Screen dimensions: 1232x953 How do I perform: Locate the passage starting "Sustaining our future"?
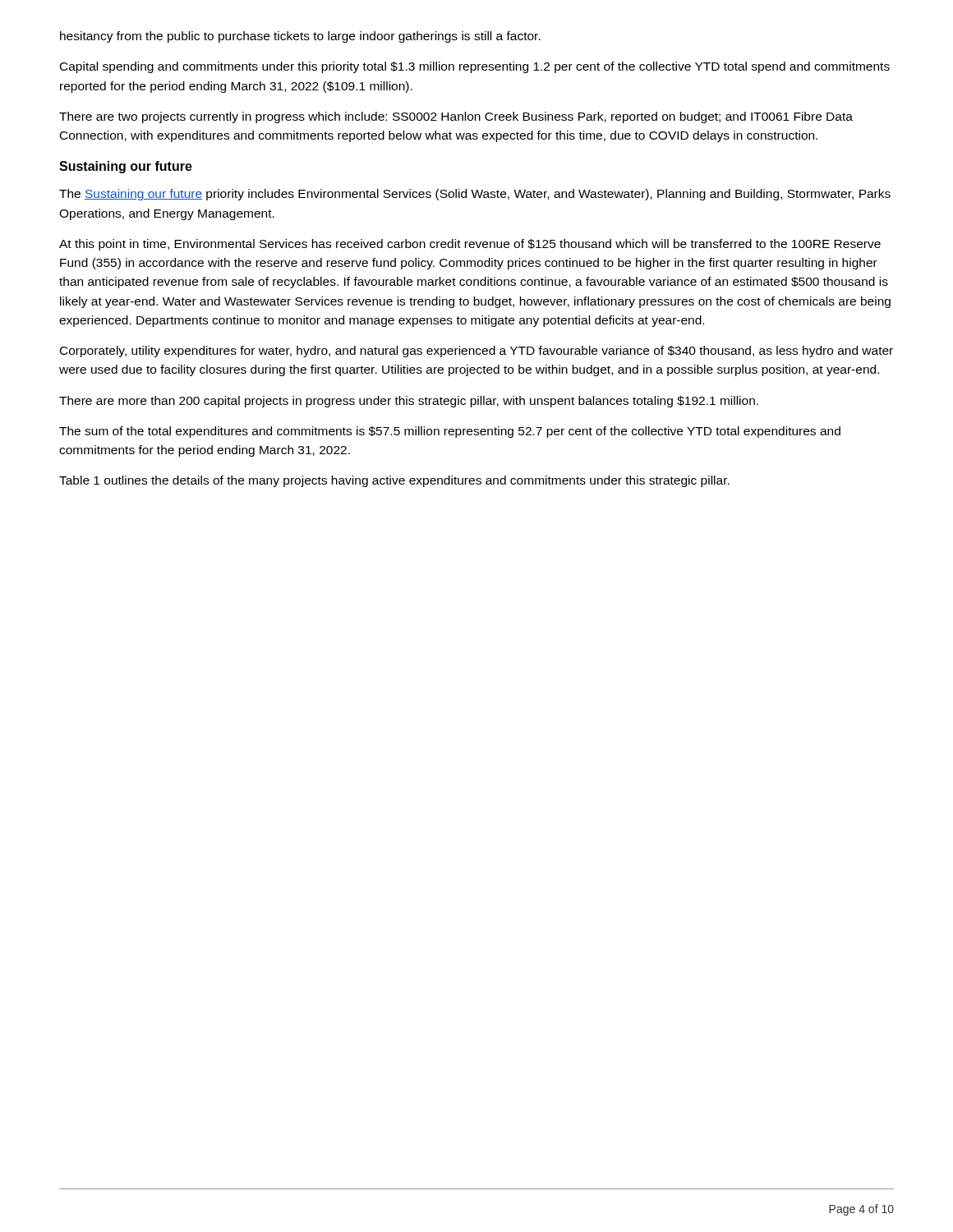[126, 167]
